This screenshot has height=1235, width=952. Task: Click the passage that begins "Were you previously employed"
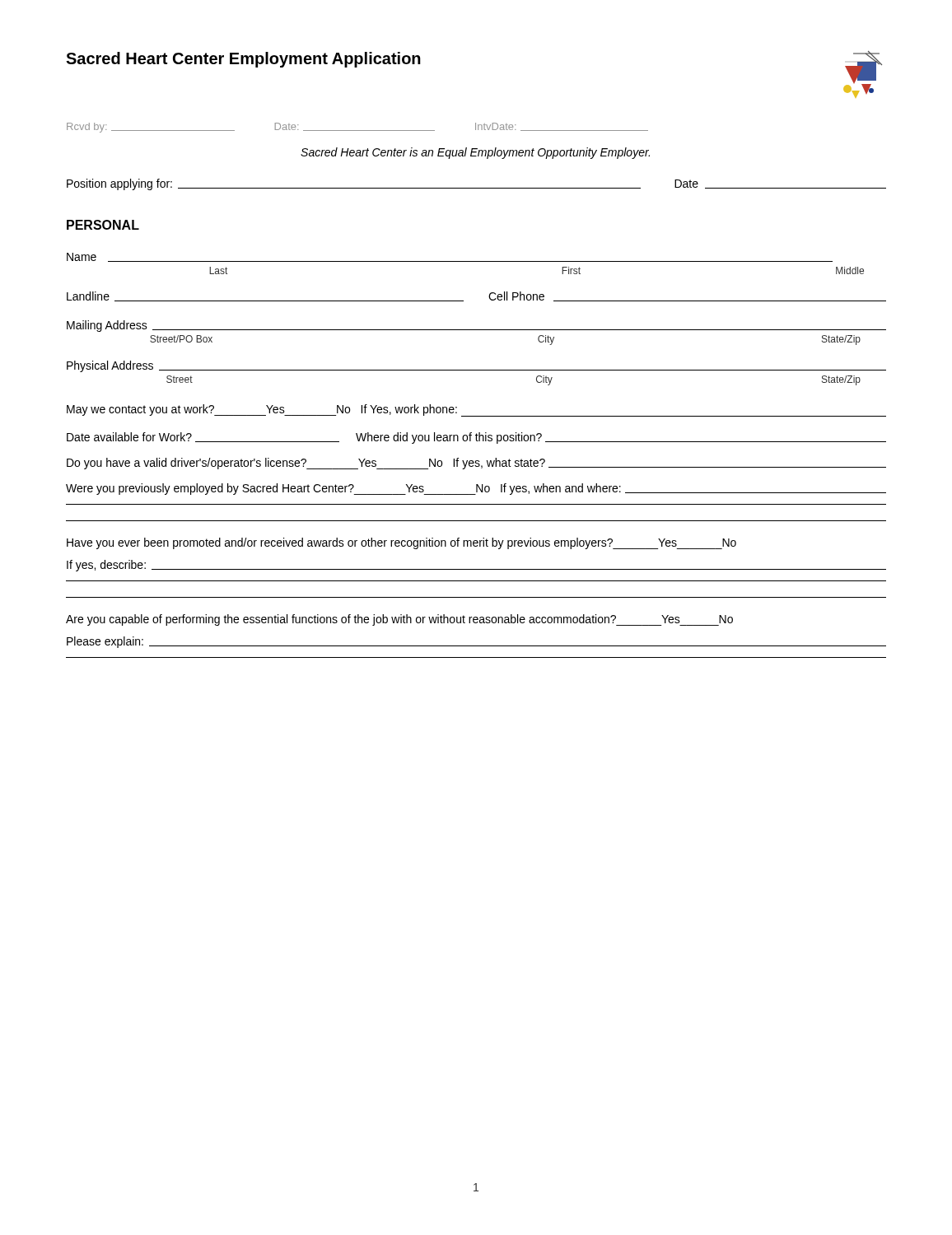click(476, 487)
